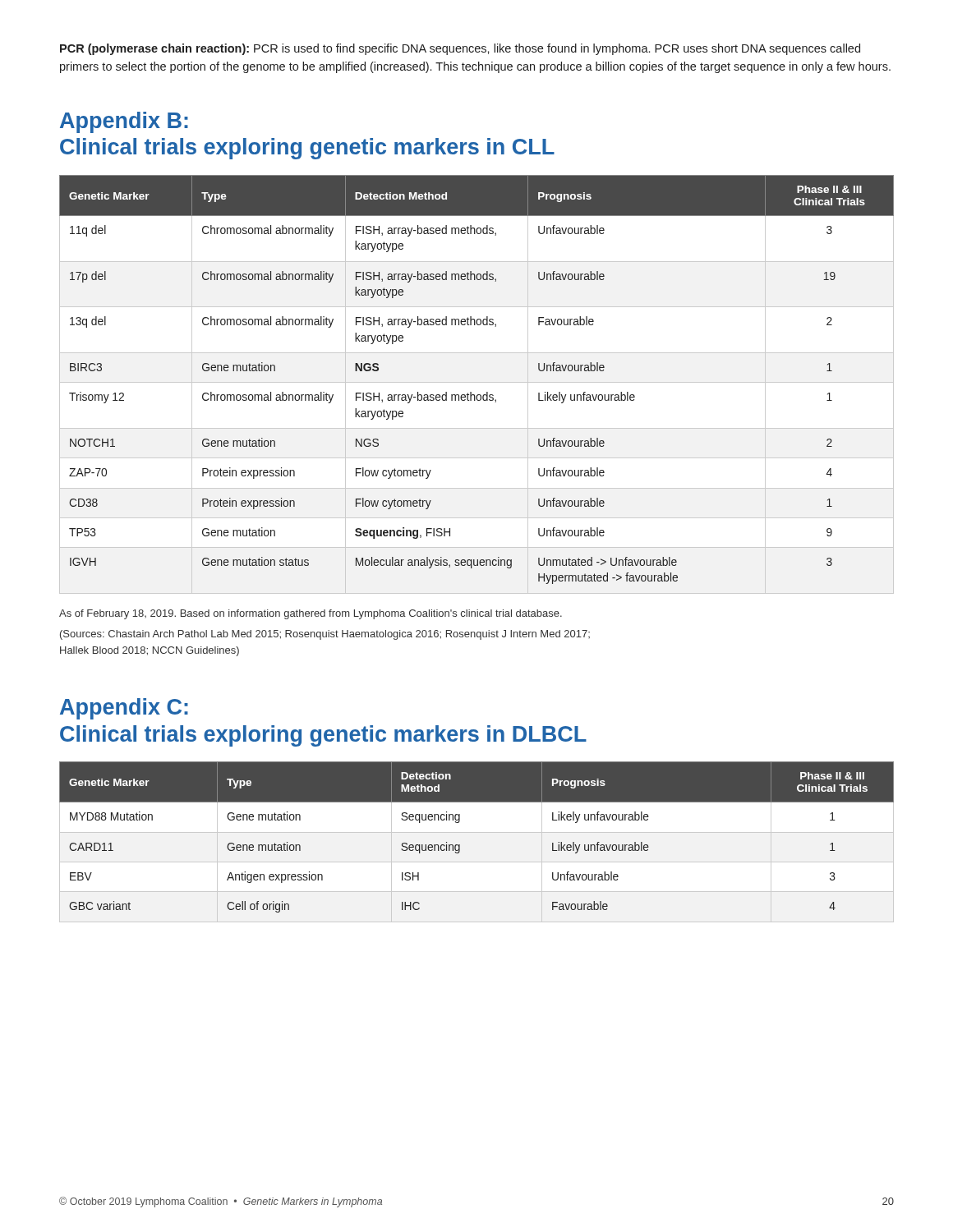Screen dimensions: 1232x953
Task: Click the passage that begins "(Sources: Chastain Arch Pathol"
Action: 325,642
